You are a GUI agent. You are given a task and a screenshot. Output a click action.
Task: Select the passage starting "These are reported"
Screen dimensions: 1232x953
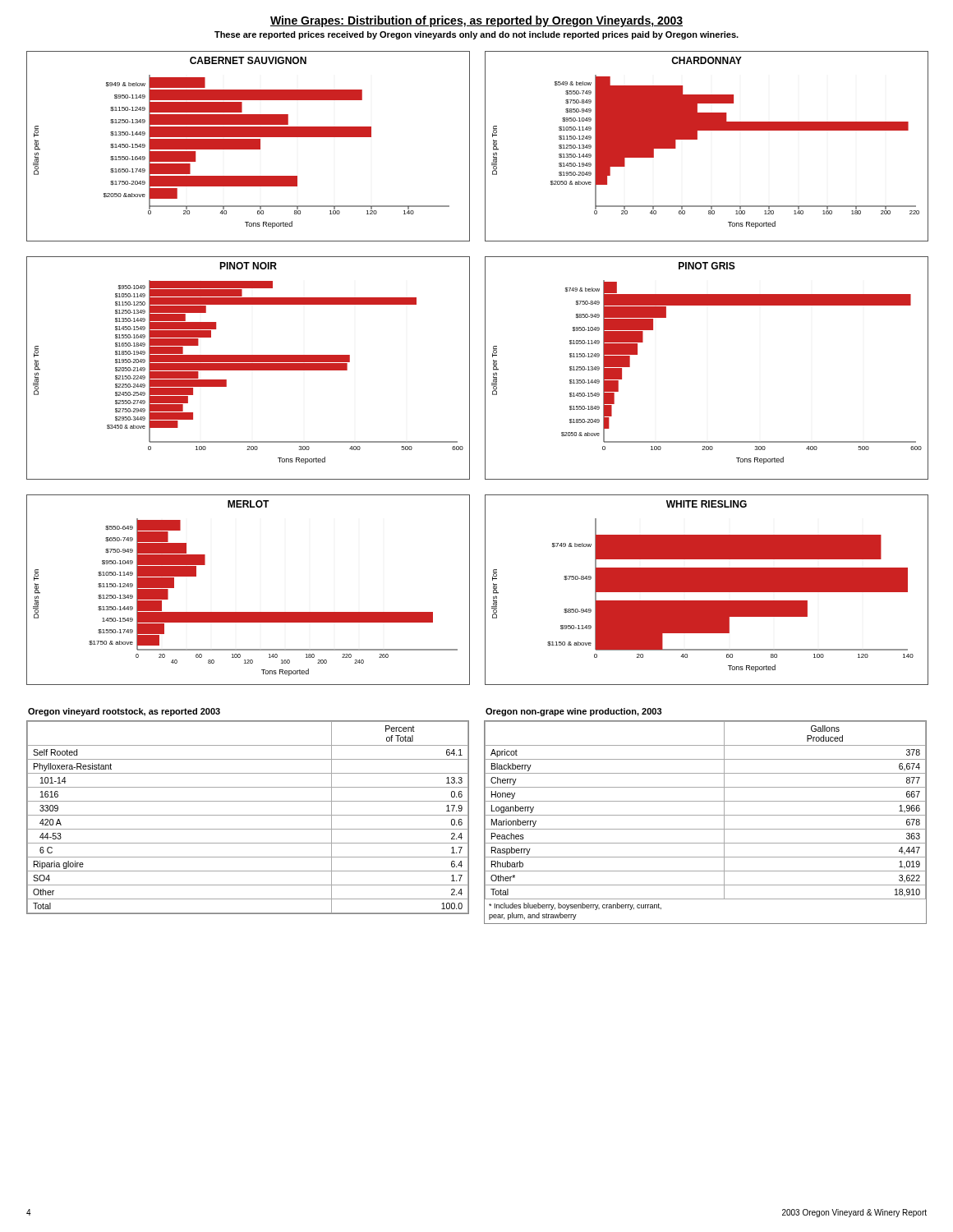[x=476, y=34]
